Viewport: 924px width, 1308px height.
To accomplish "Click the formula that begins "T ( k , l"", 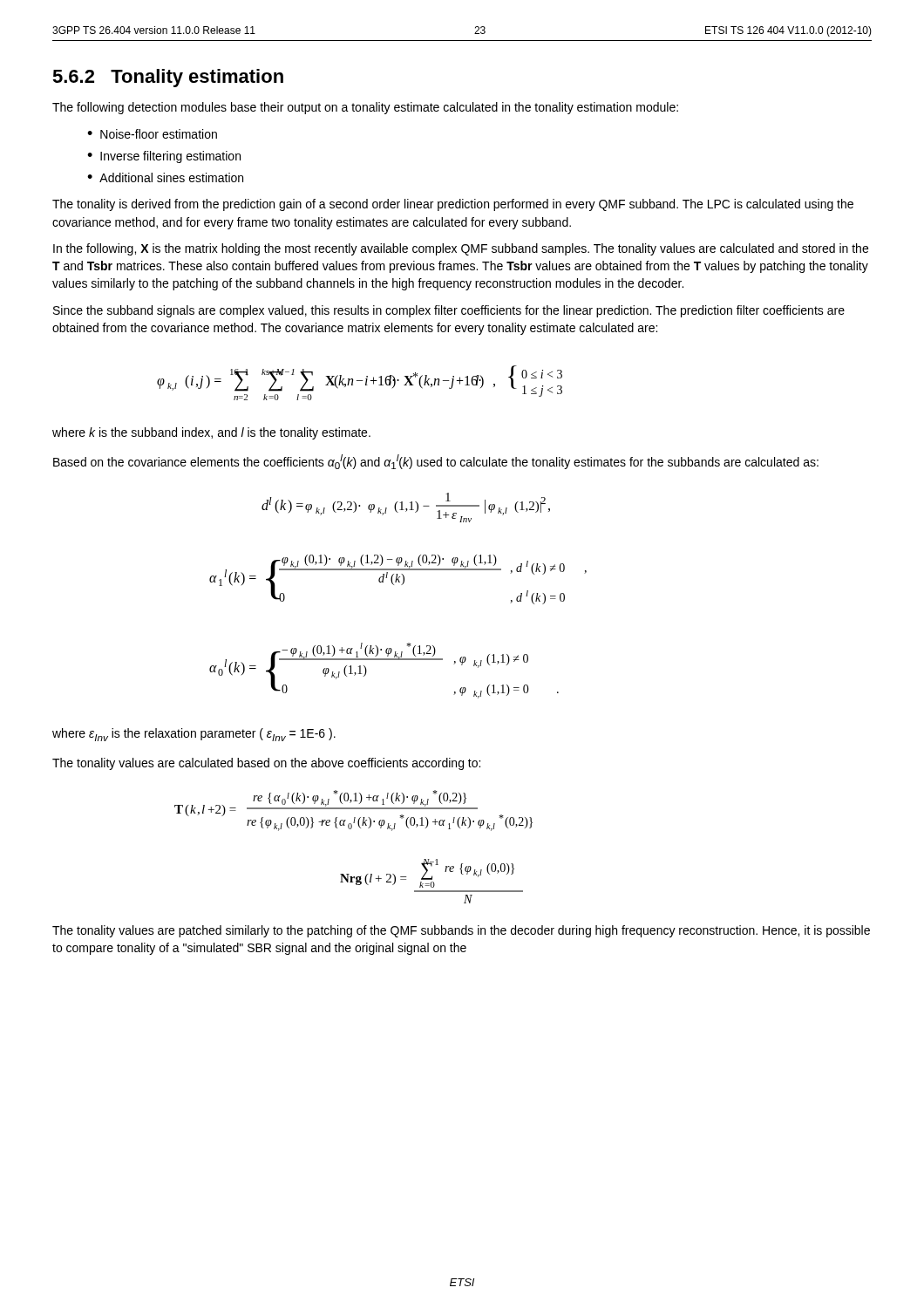I will pyautogui.click(x=462, y=810).
